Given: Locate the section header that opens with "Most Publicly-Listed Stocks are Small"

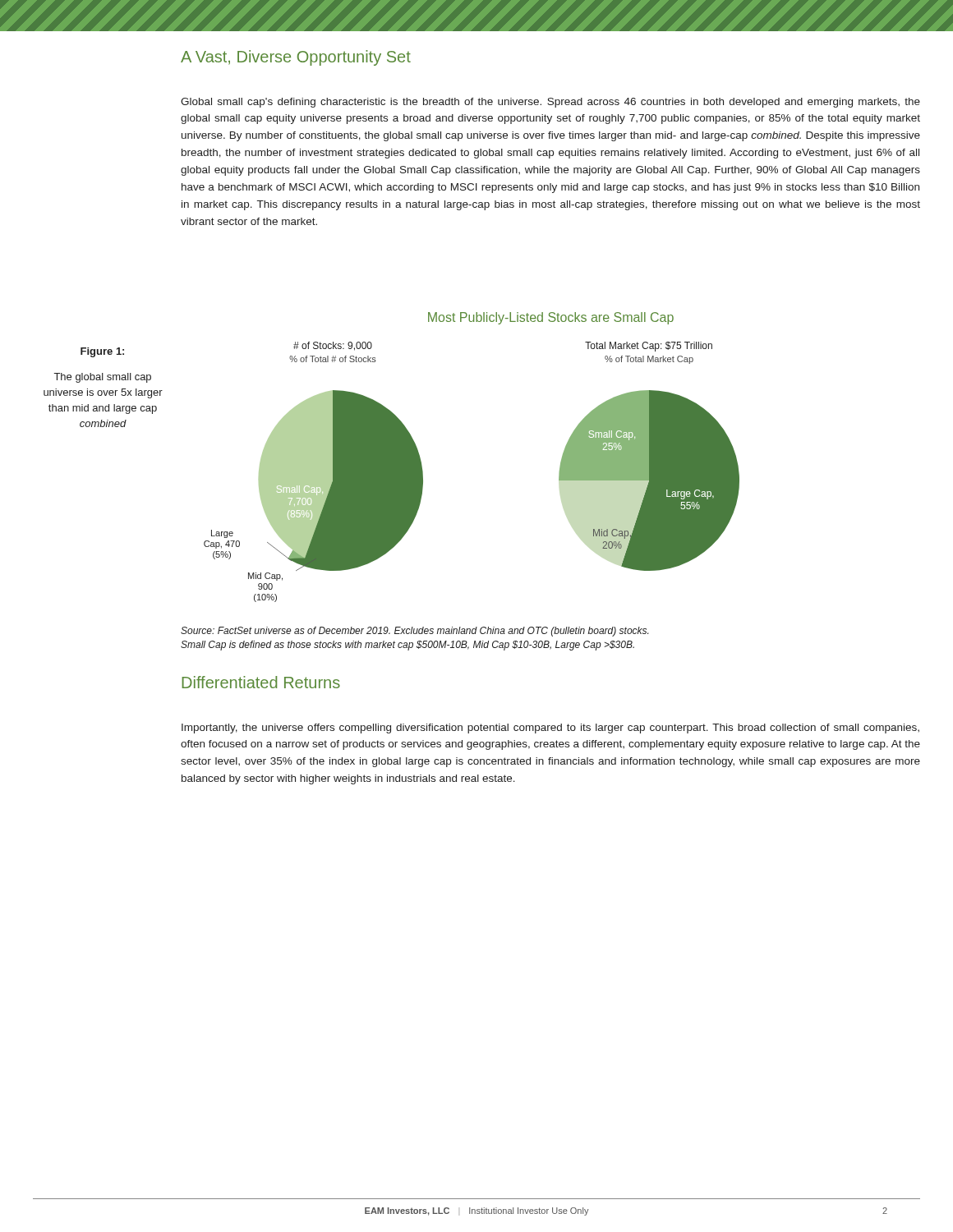Looking at the screenshot, I should pyautogui.click(x=550, y=317).
